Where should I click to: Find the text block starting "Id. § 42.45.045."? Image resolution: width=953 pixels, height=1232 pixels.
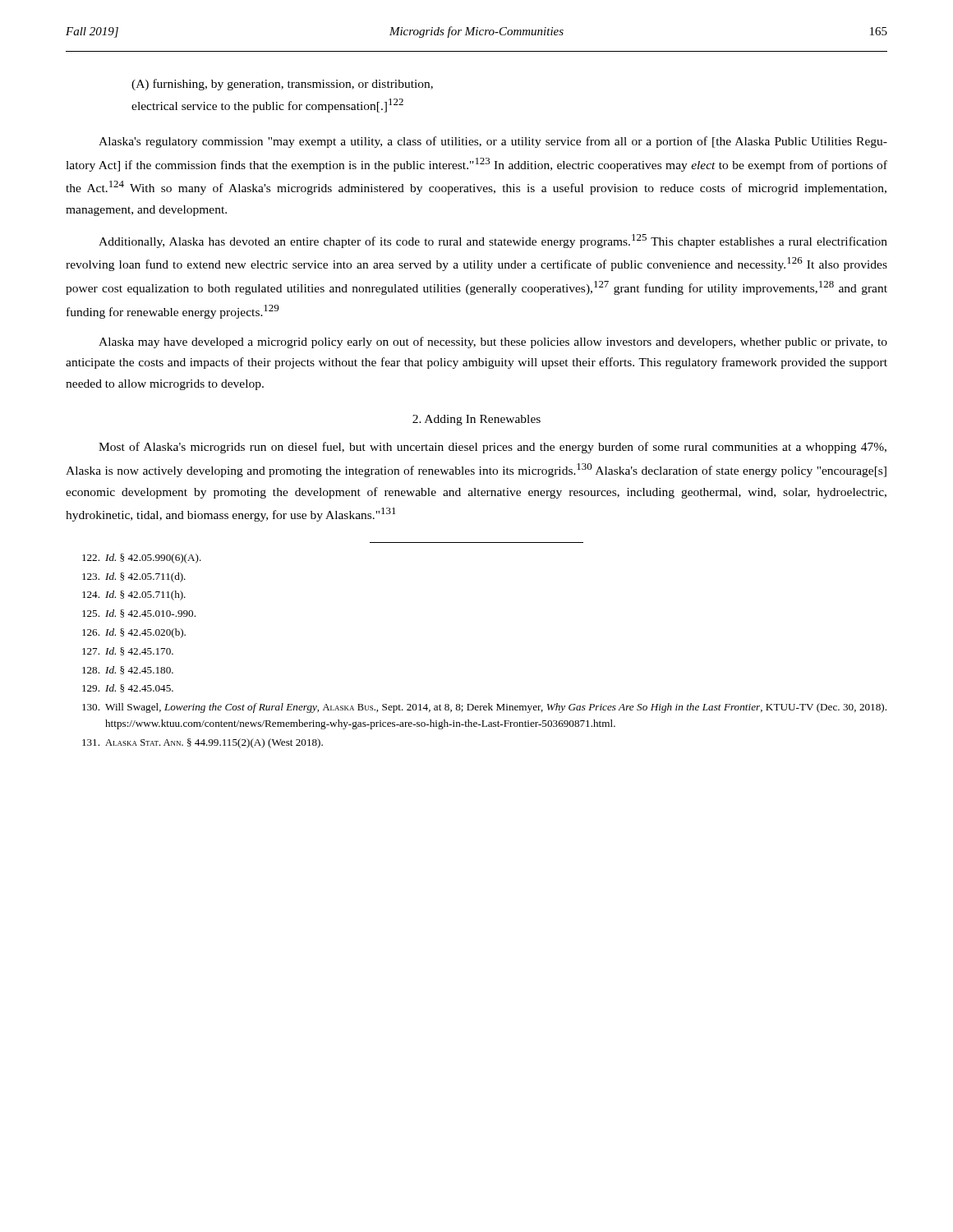click(x=128, y=688)
